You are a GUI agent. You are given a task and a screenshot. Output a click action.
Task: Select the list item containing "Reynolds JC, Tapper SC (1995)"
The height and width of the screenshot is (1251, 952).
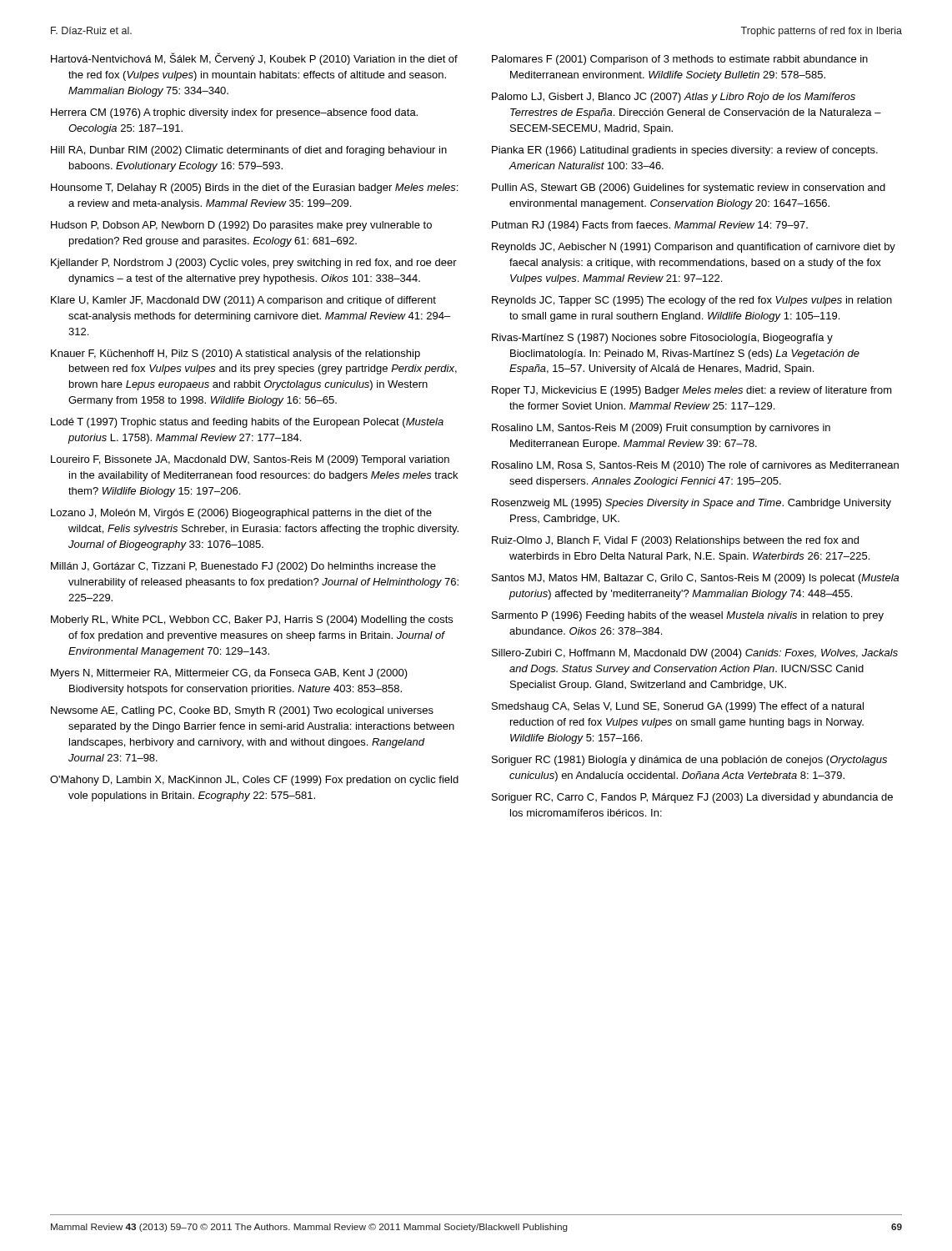coord(692,307)
